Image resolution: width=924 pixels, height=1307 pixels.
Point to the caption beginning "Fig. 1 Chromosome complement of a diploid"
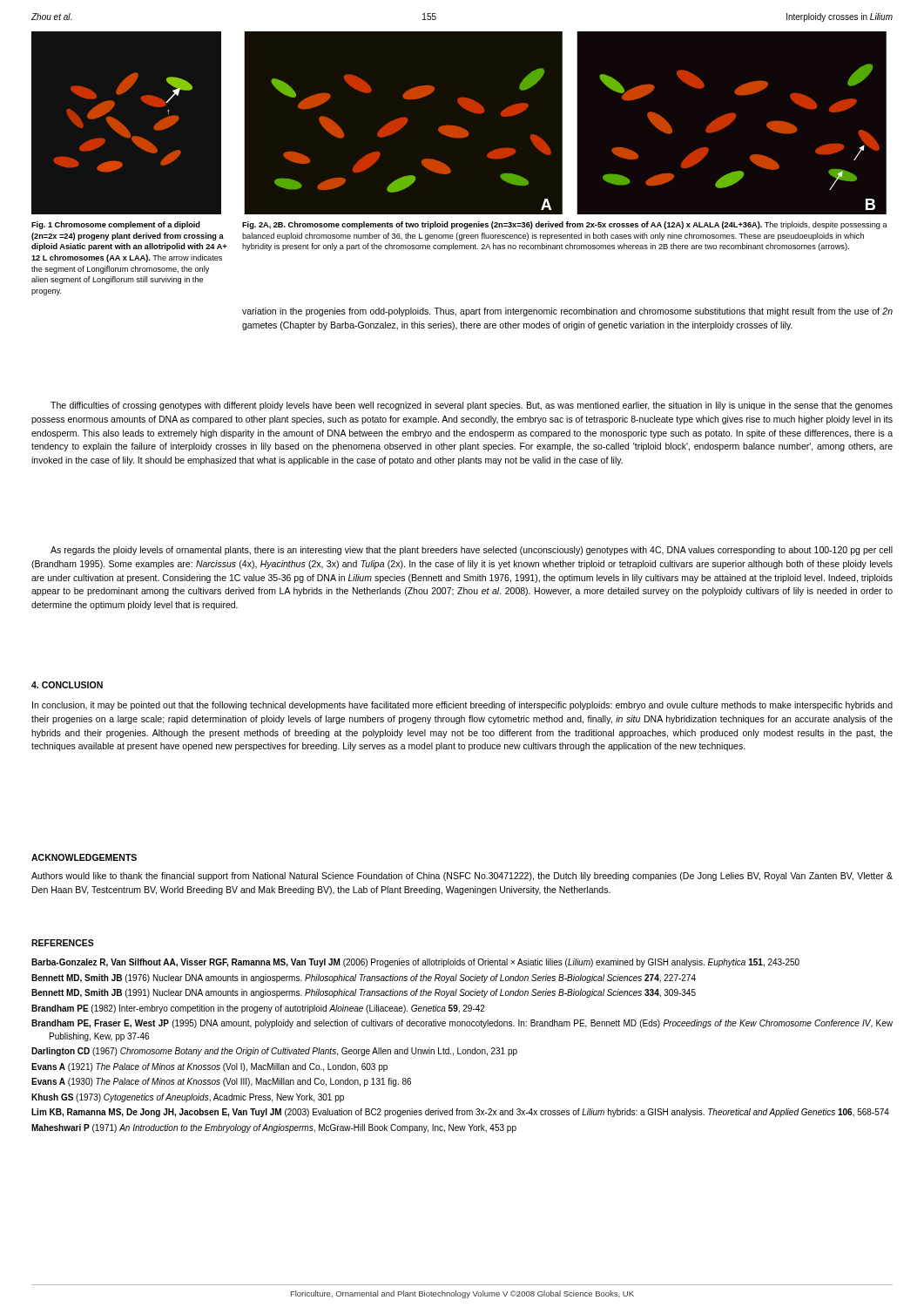pos(129,258)
